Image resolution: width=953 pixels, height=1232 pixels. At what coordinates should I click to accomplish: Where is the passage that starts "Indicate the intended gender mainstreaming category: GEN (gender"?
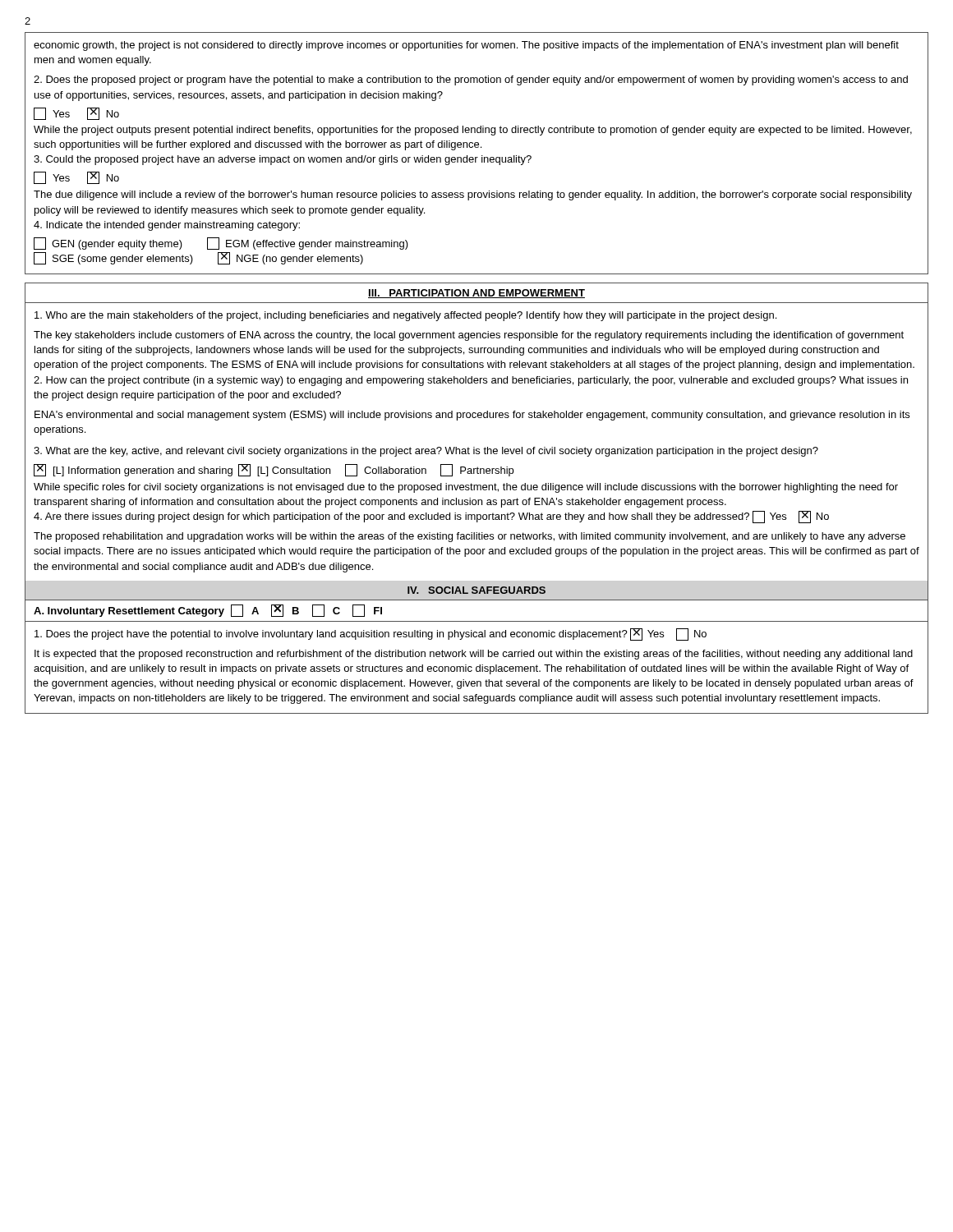[x=167, y=226]
